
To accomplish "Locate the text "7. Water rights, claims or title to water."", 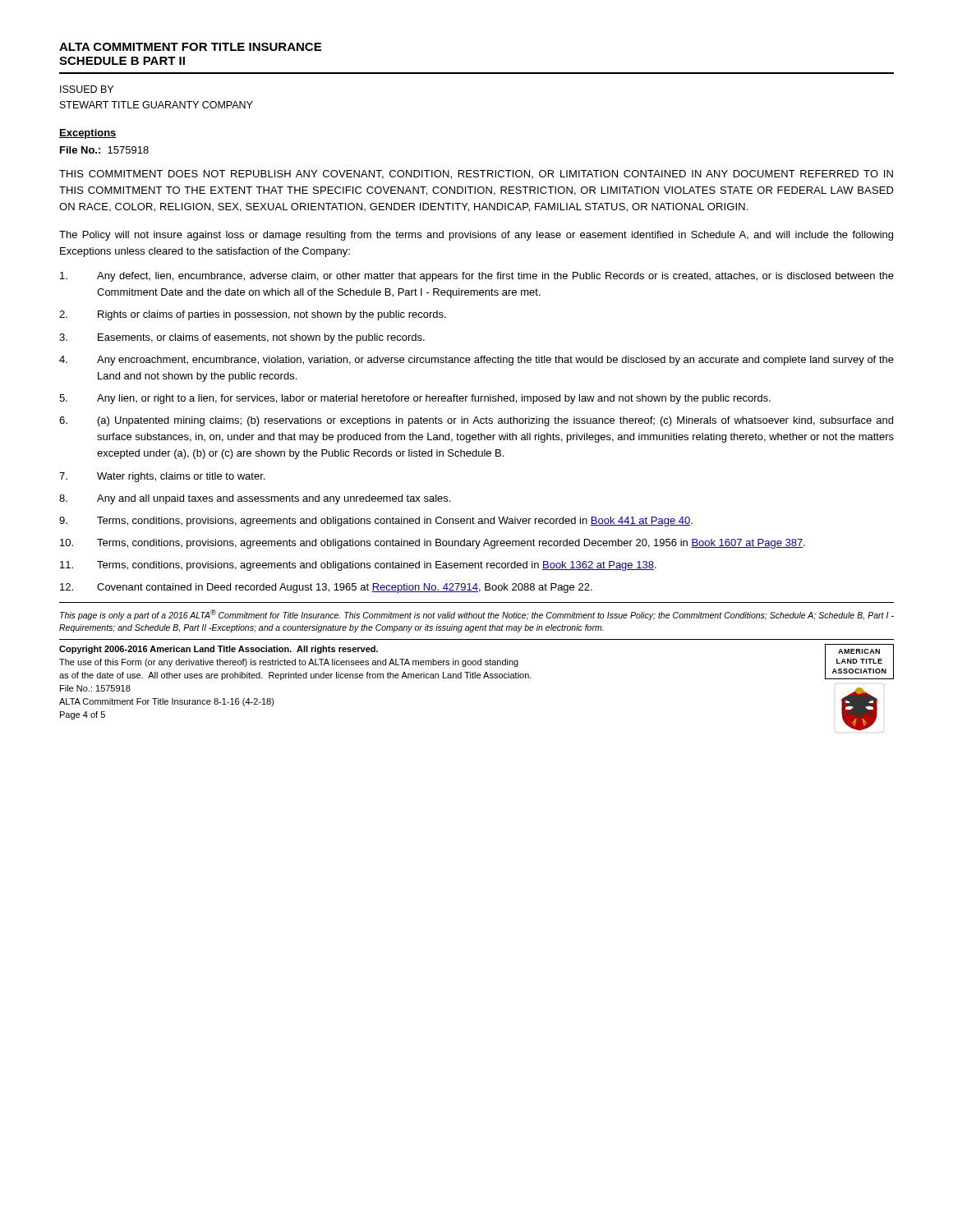I will pyautogui.click(x=162, y=477).
